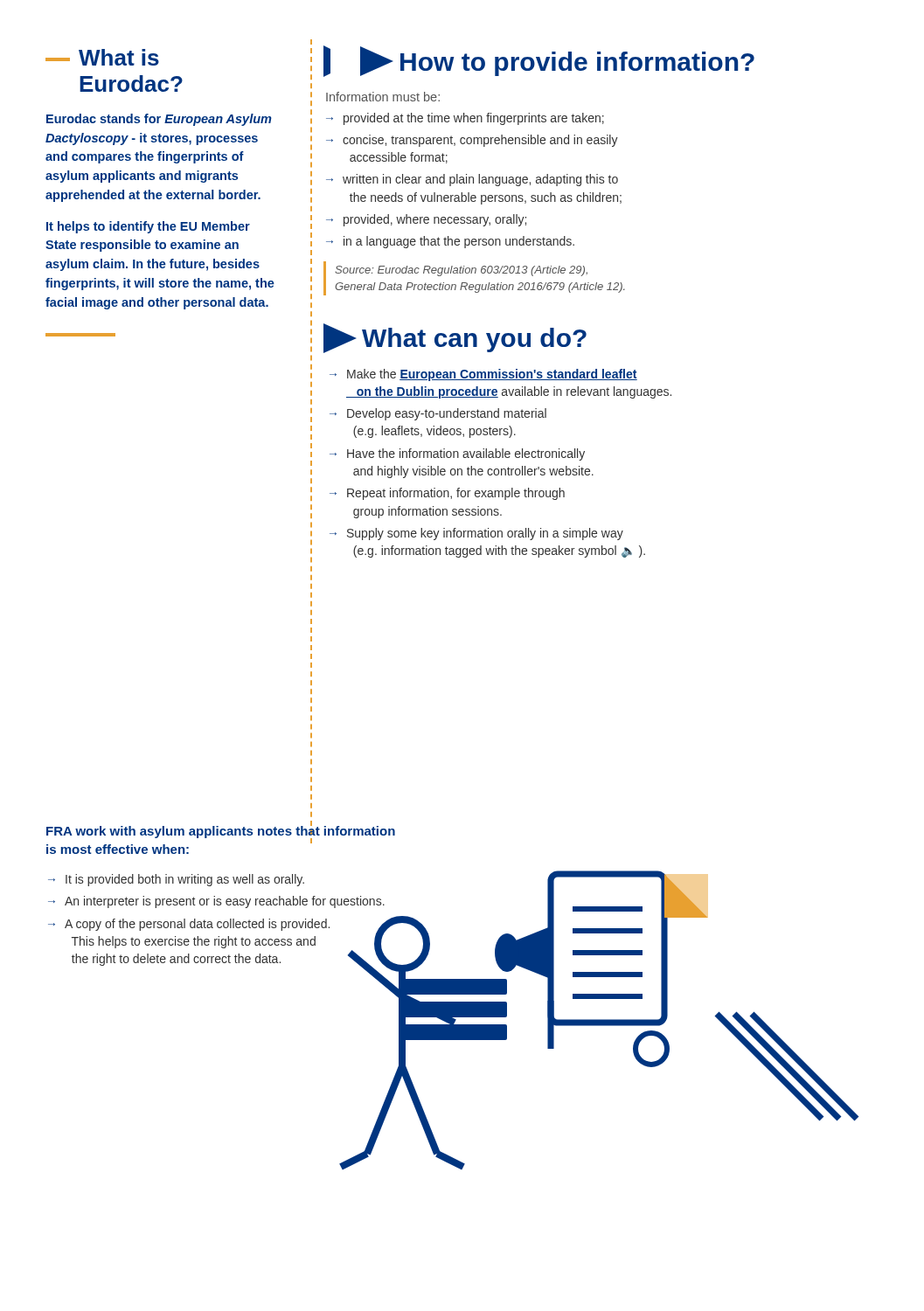The image size is (924, 1311).
Task: Find the list item with the text "Develop easy-to-understand material (e.g."
Action: [x=446, y=422]
